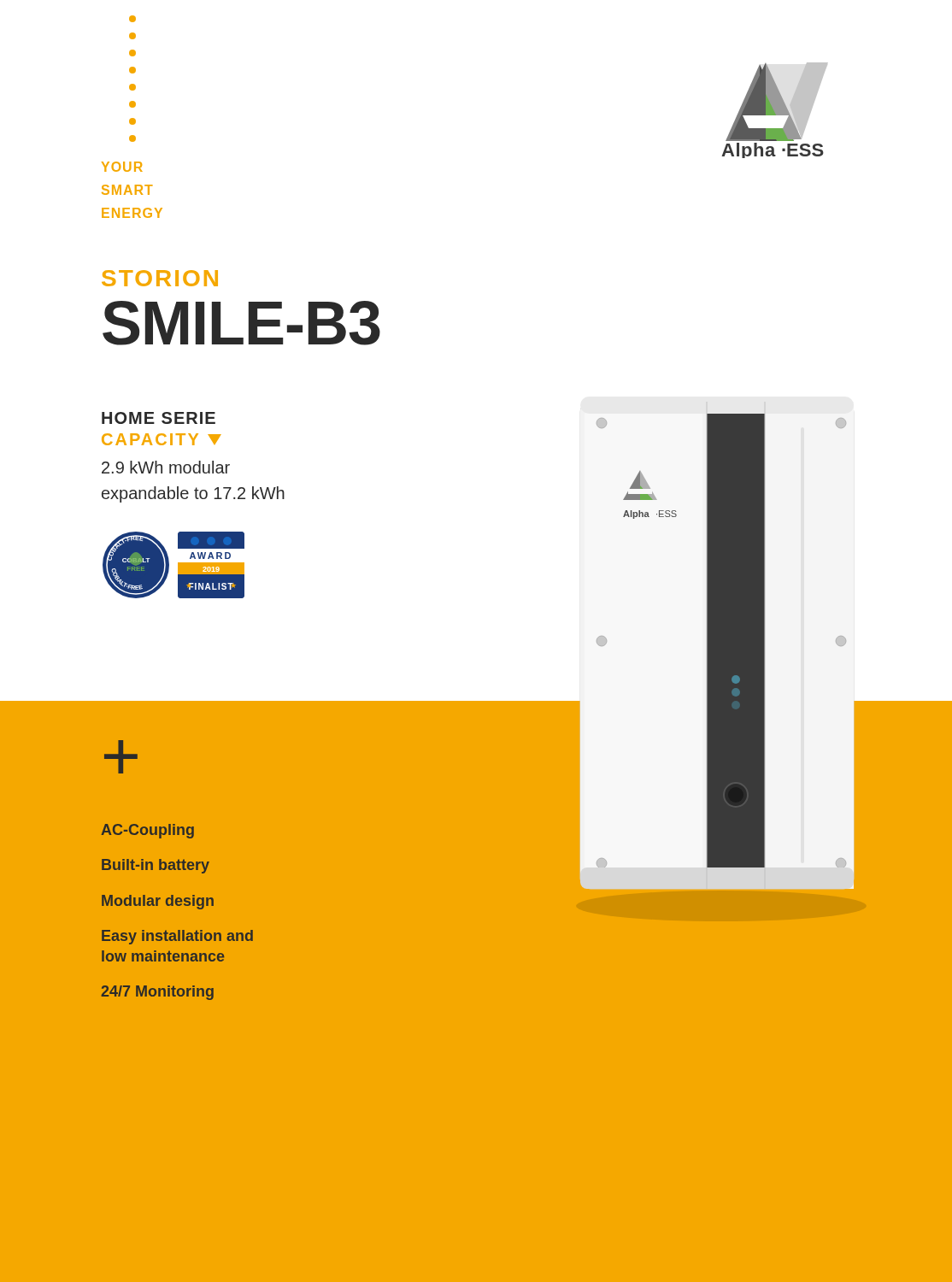Select the list item with the text "24/7 Monitoring"

click(158, 991)
